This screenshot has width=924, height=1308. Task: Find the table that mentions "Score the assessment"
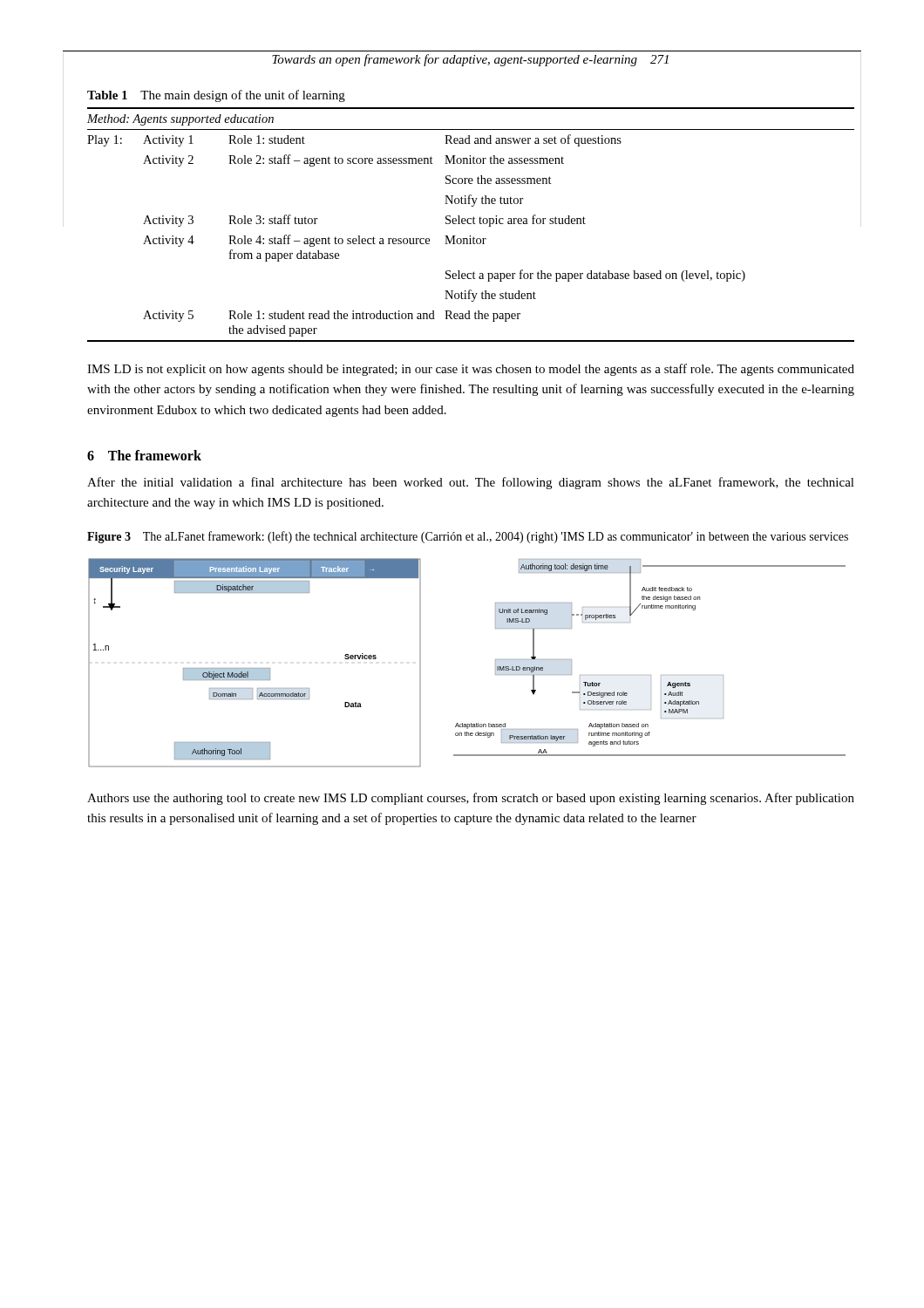pyautogui.click(x=471, y=225)
